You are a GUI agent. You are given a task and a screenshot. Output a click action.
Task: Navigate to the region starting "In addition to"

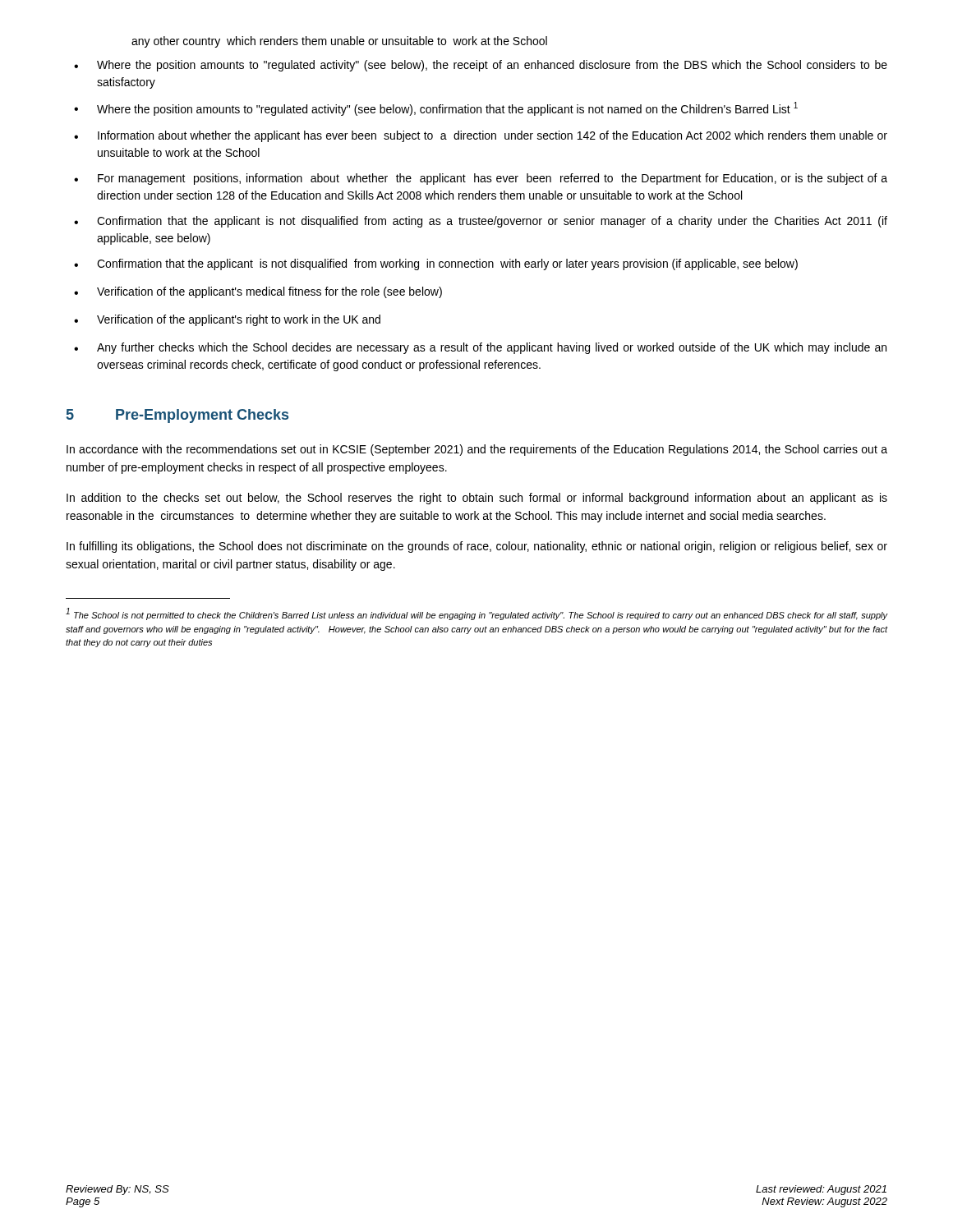pyautogui.click(x=476, y=507)
